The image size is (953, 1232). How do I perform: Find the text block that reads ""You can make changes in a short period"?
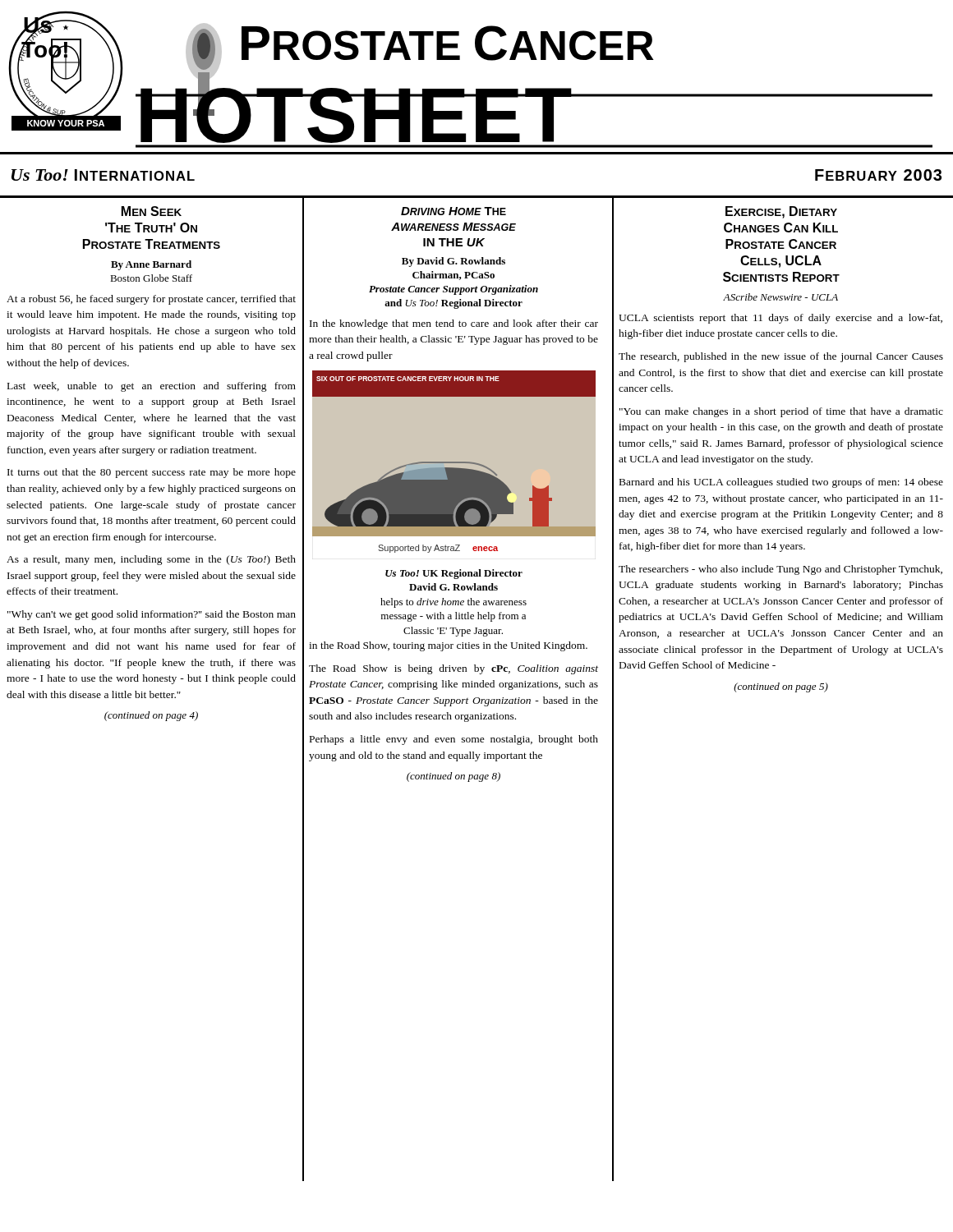click(x=781, y=435)
